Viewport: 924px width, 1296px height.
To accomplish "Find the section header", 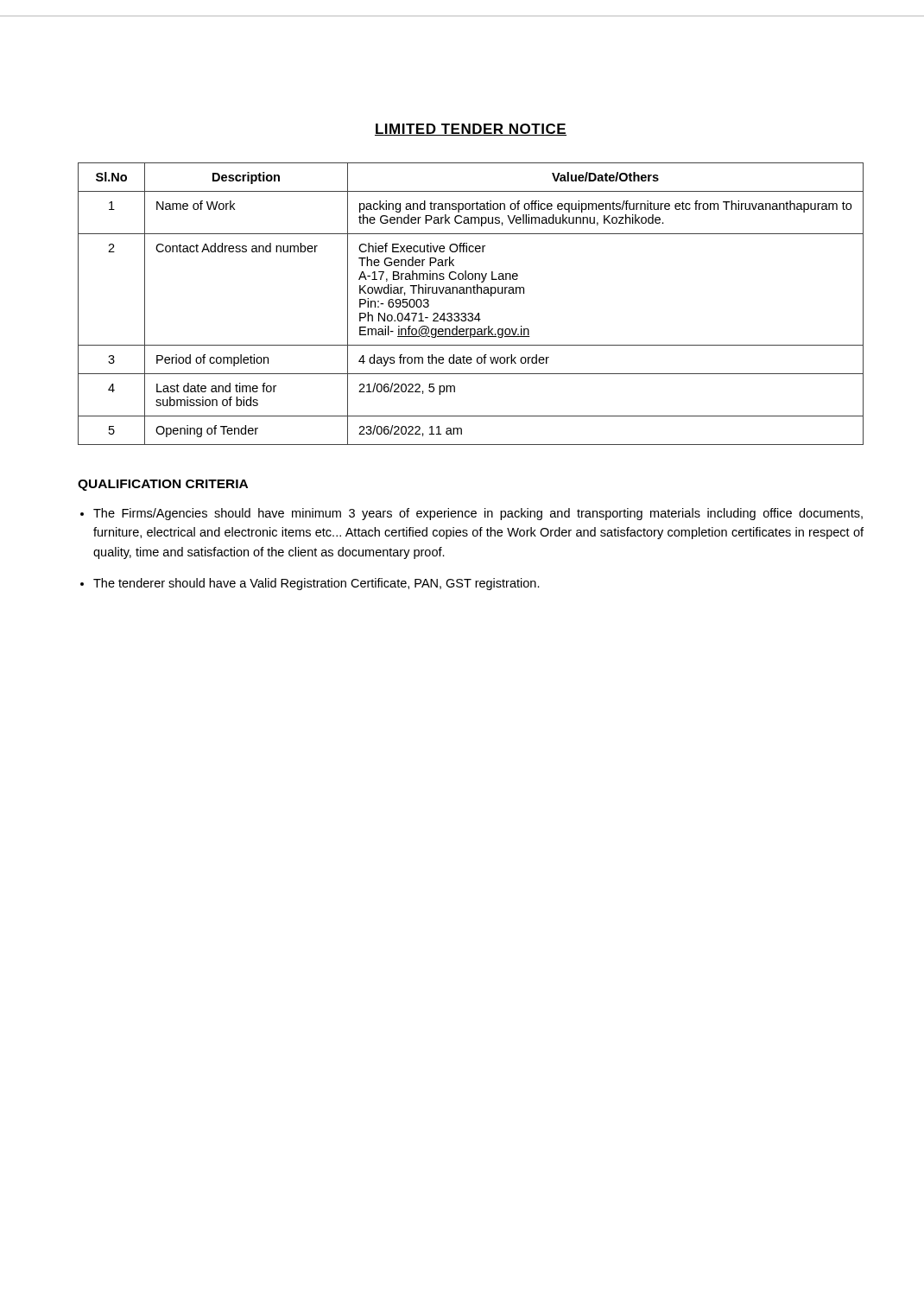I will 163,483.
